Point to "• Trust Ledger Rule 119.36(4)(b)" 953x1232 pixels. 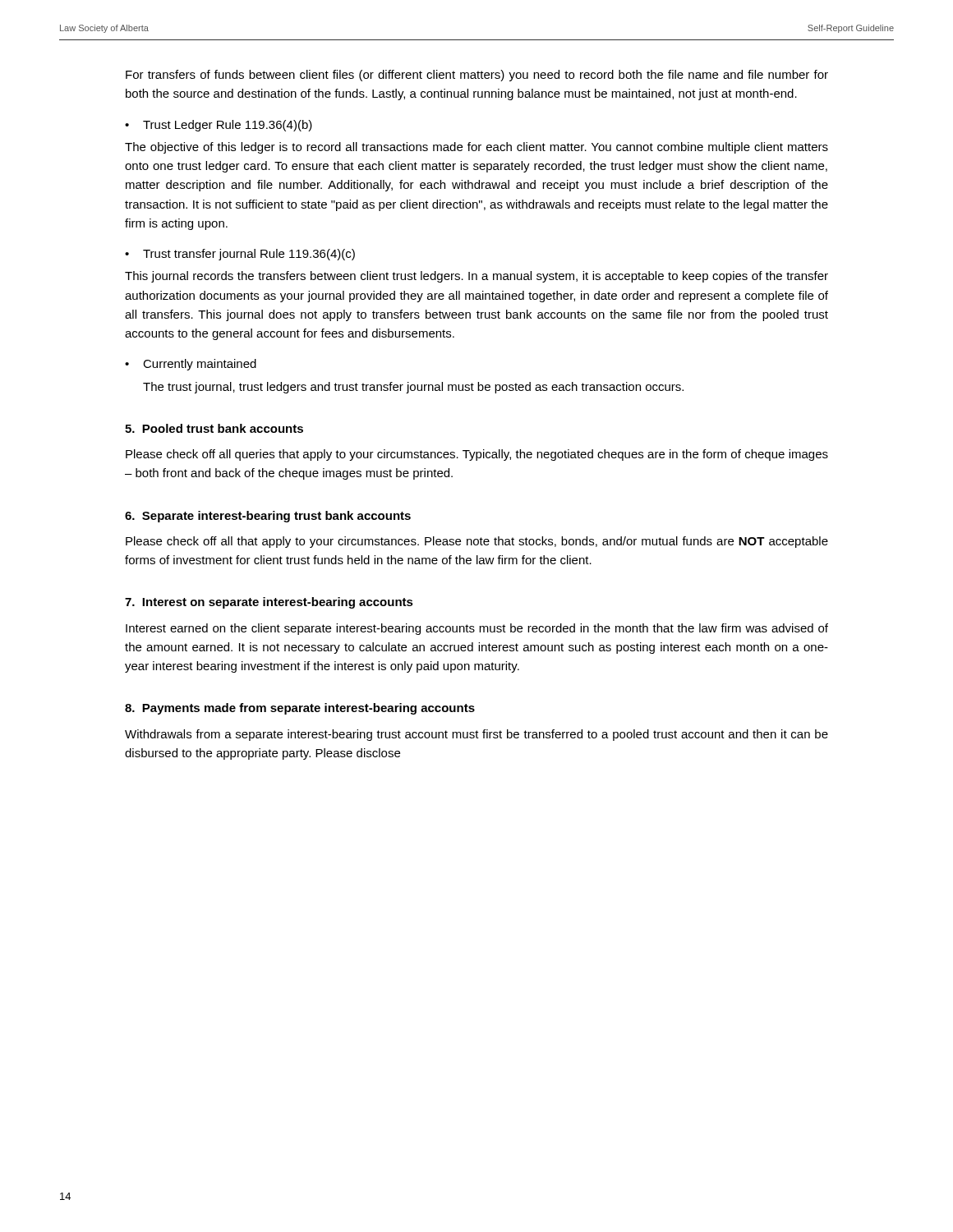point(219,126)
